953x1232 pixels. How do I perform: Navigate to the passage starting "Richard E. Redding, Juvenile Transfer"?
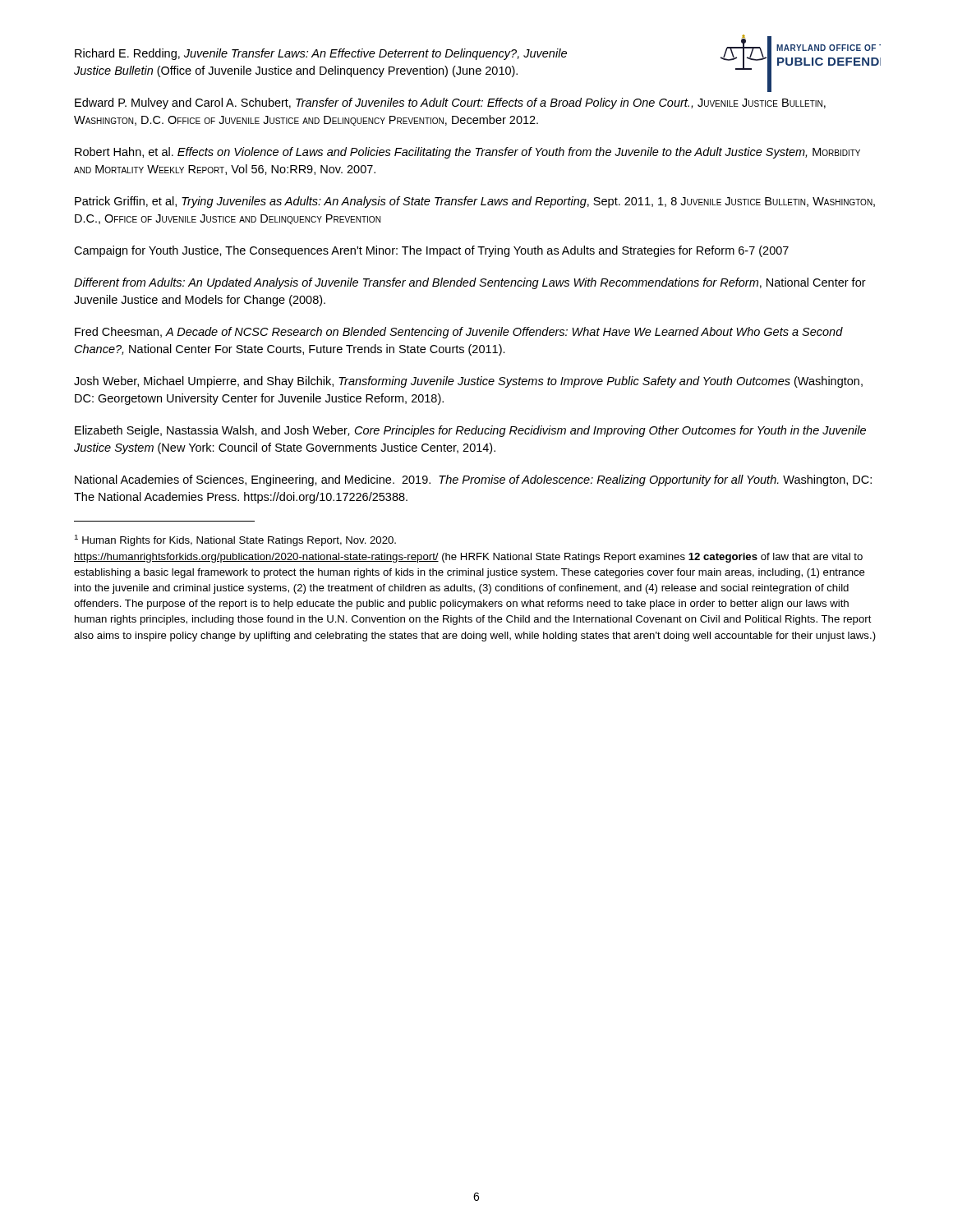(x=321, y=62)
